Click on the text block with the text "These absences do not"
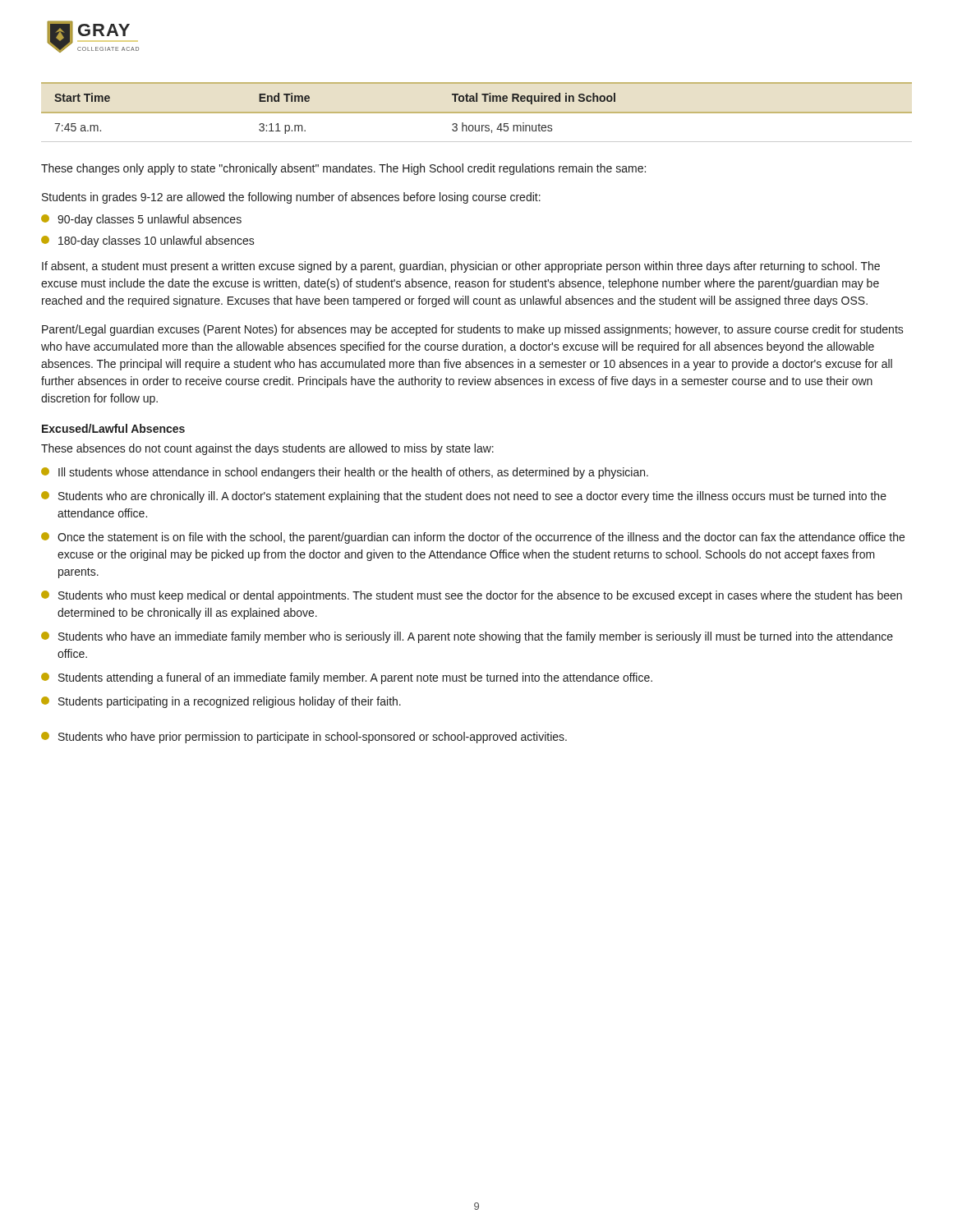Image resolution: width=953 pixels, height=1232 pixels. [x=268, y=448]
